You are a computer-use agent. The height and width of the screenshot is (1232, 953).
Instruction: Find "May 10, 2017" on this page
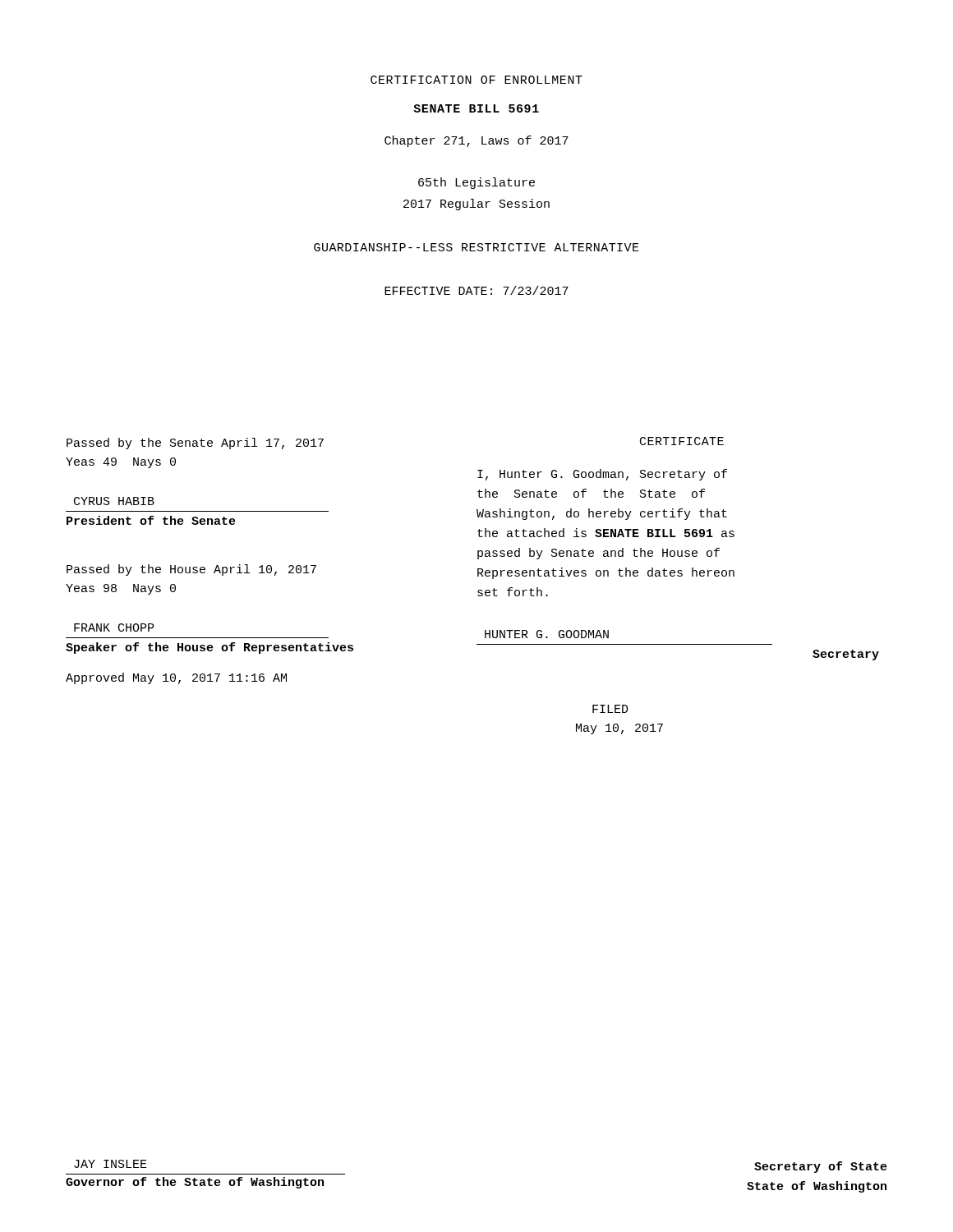tap(619, 729)
